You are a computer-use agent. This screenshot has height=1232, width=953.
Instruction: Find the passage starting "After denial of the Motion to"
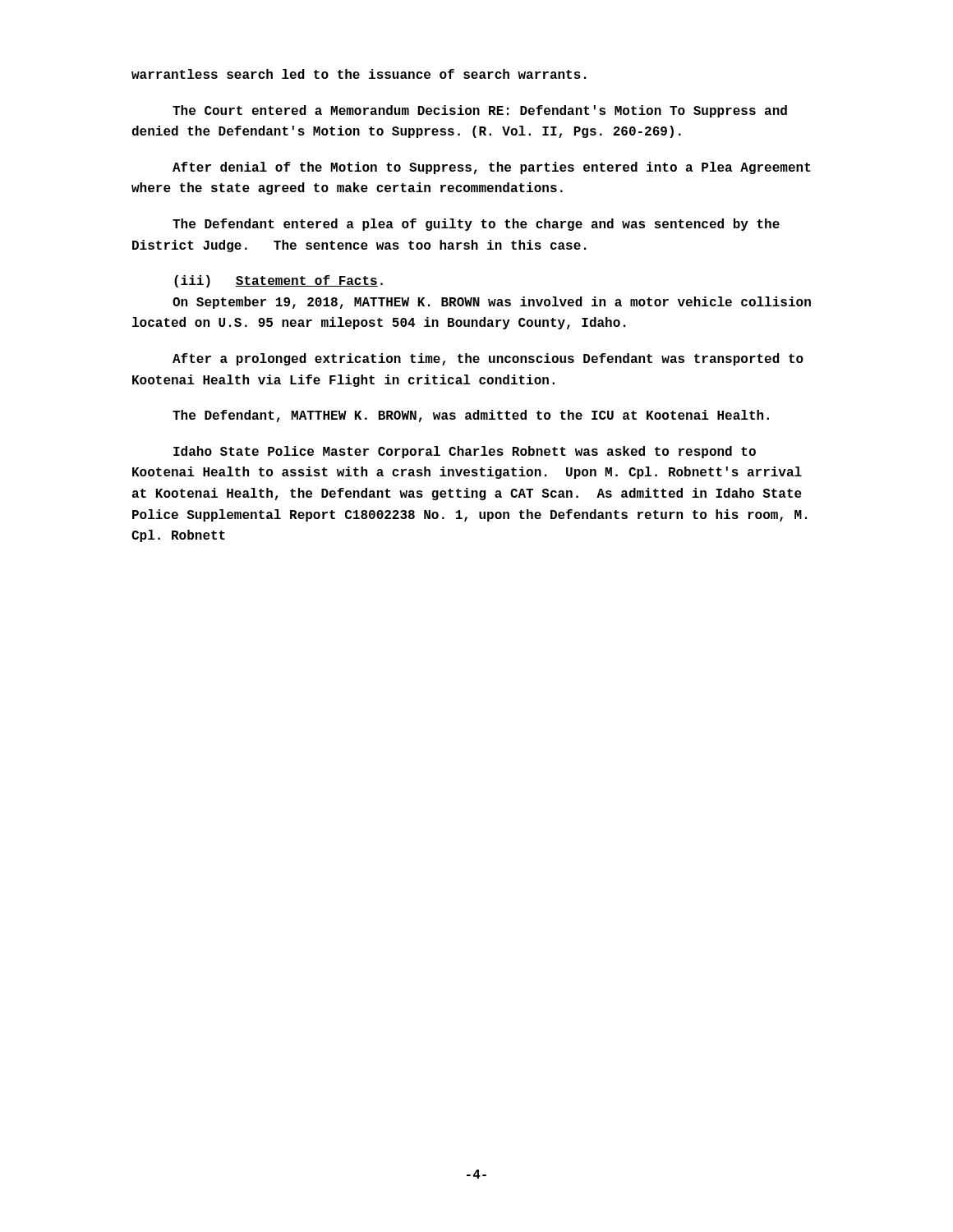[471, 179]
